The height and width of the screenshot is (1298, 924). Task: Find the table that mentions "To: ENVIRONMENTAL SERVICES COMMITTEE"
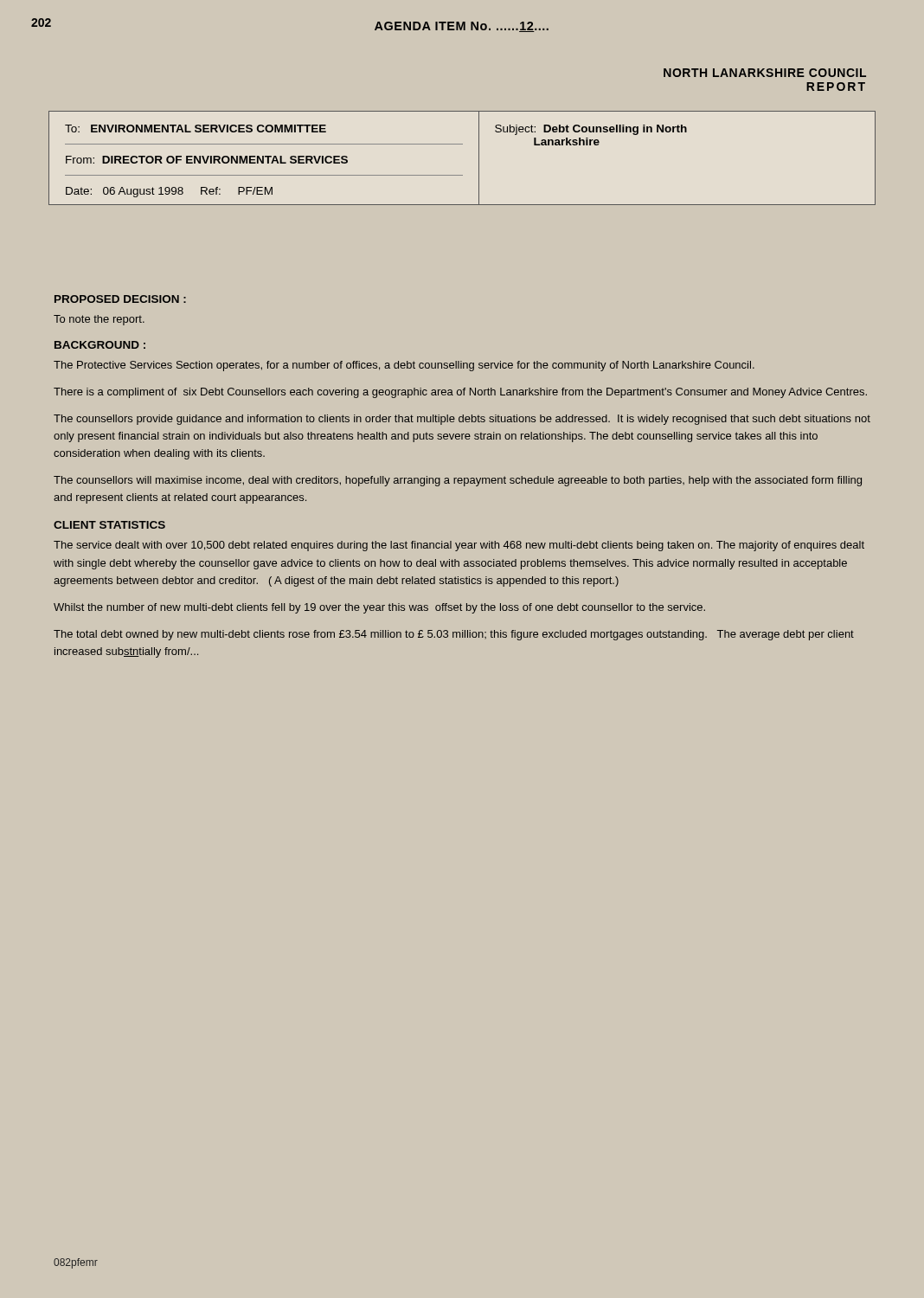pos(462,158)
